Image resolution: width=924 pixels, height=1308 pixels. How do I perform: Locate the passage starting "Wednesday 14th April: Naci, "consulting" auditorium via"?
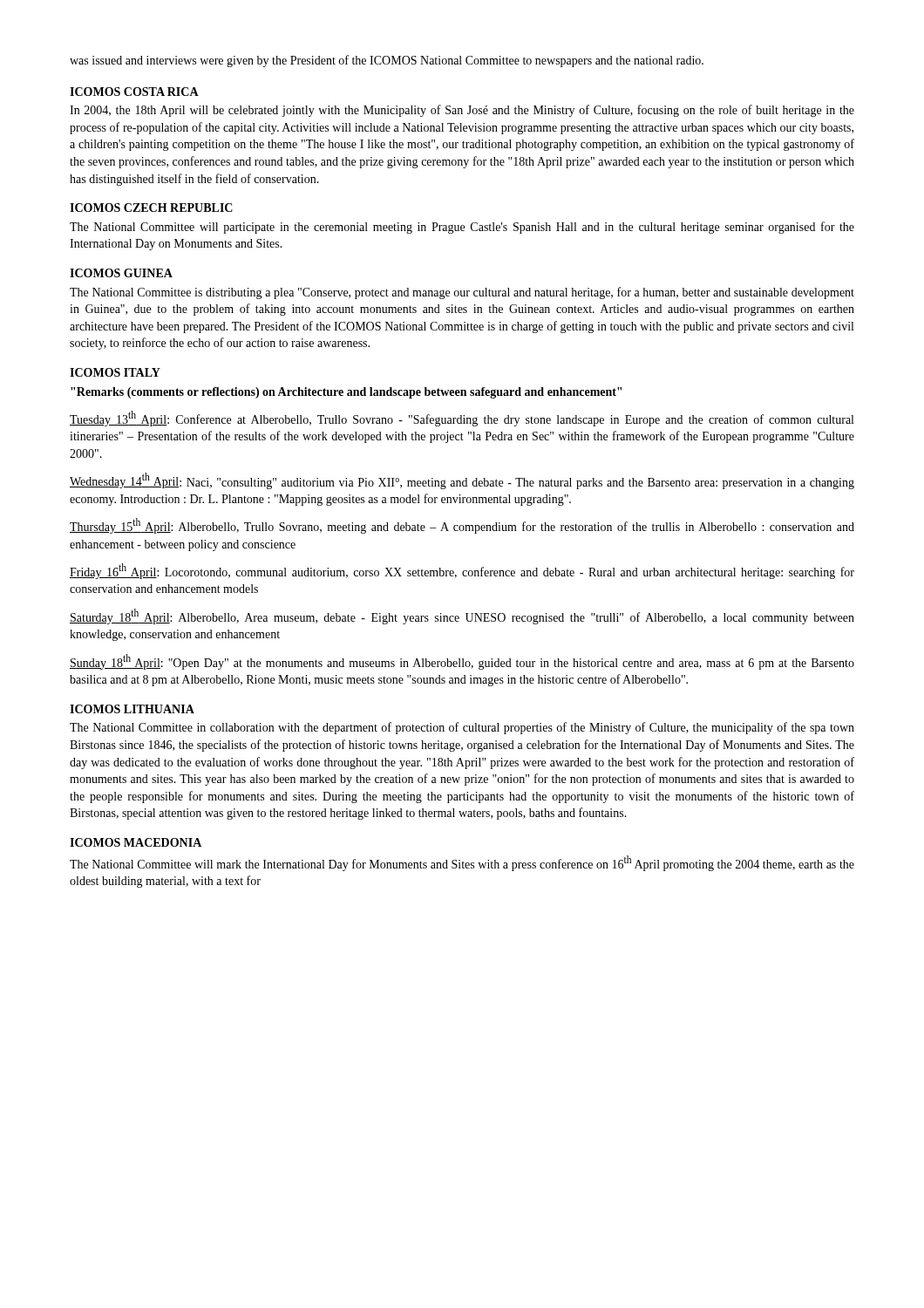click(462, 490)
